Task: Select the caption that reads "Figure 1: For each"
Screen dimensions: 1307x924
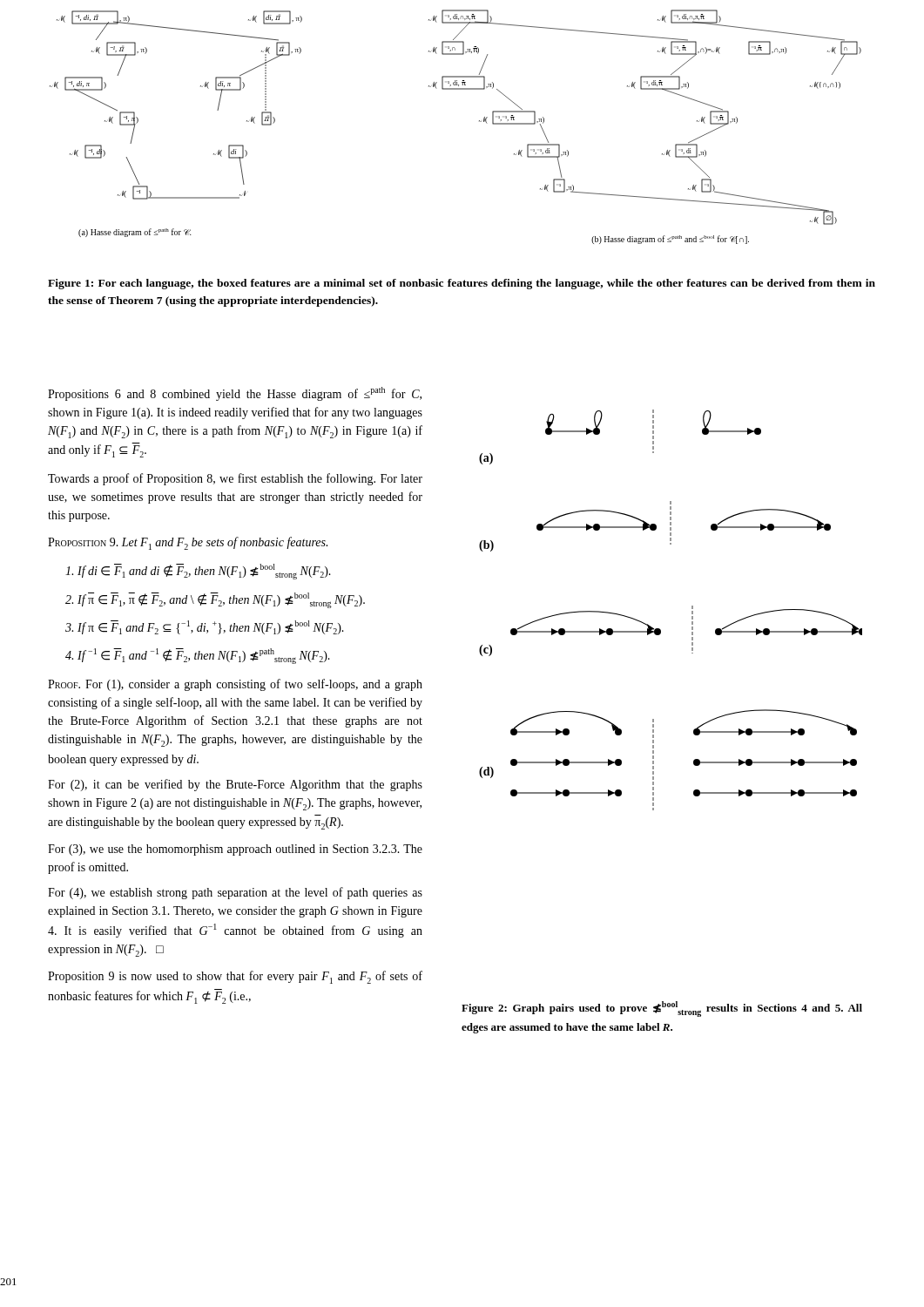Action: (462, 292)
